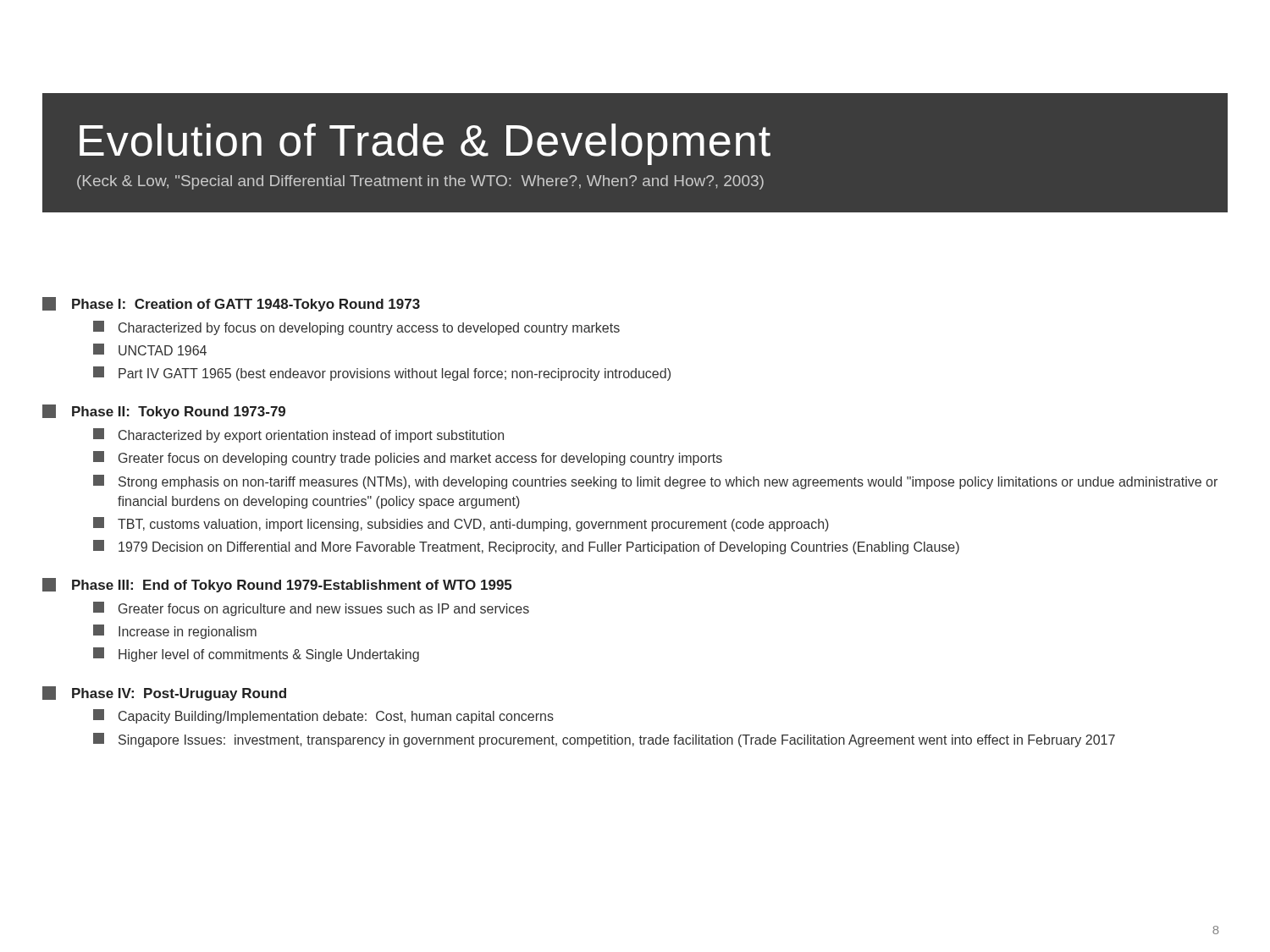Point to the block beginning "Strong emphasis on non-tariff measures (NTMs), with"
The image size is (1270, 952).
[660, 491]
